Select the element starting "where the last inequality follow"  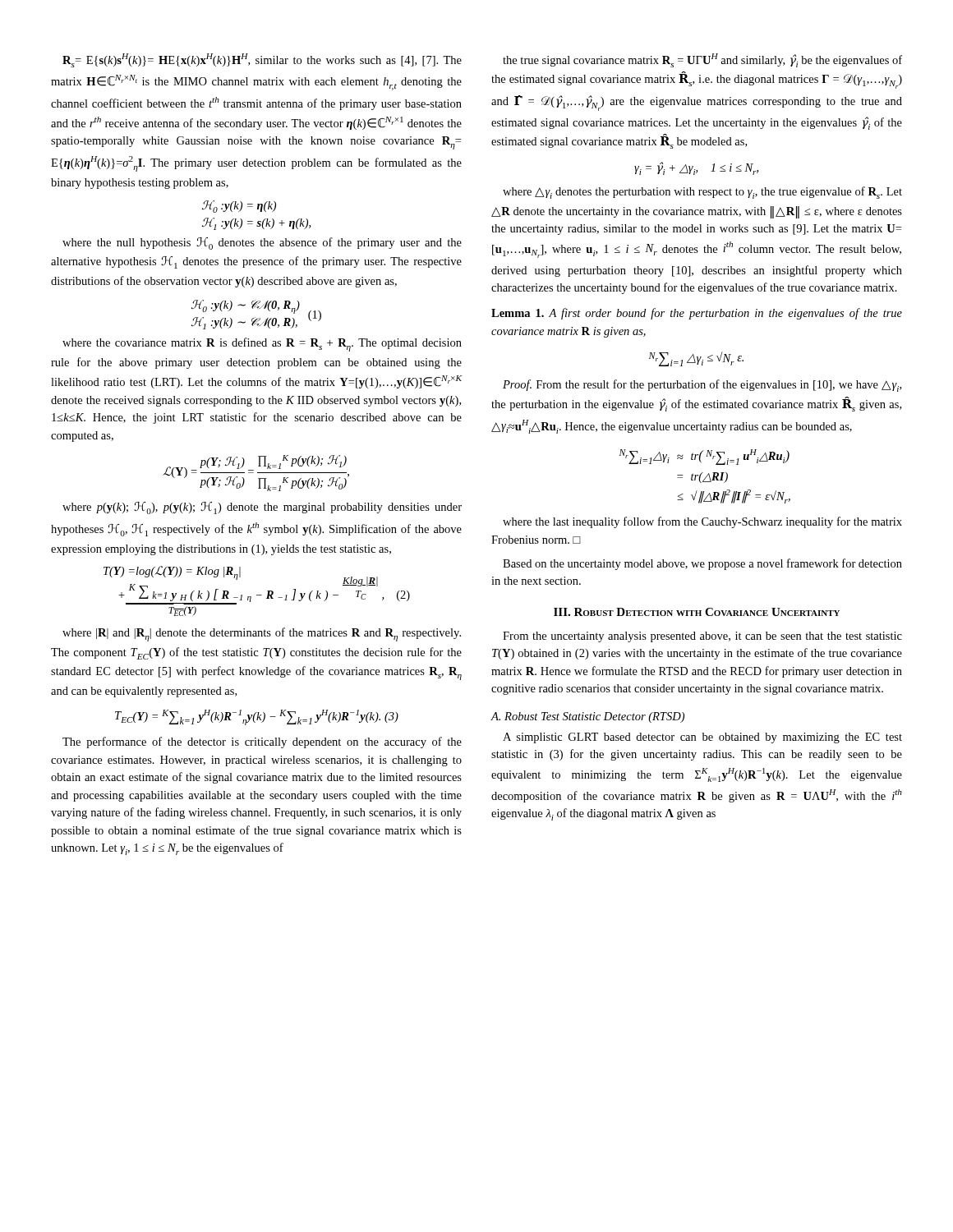click(x=697, y=530)
